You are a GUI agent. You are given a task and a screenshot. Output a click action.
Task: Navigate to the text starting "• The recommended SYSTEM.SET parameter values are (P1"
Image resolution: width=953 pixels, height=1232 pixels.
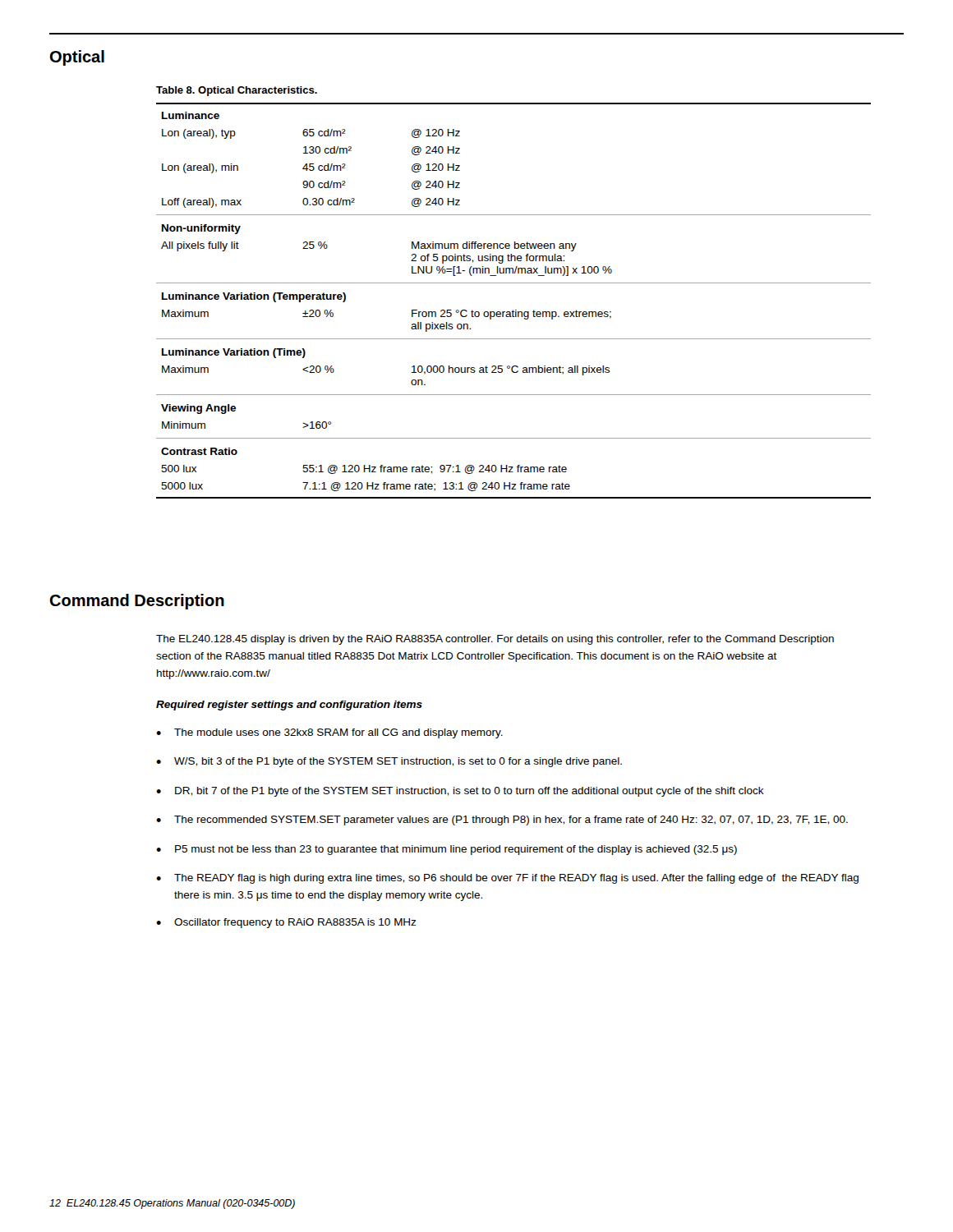(513, 821)
